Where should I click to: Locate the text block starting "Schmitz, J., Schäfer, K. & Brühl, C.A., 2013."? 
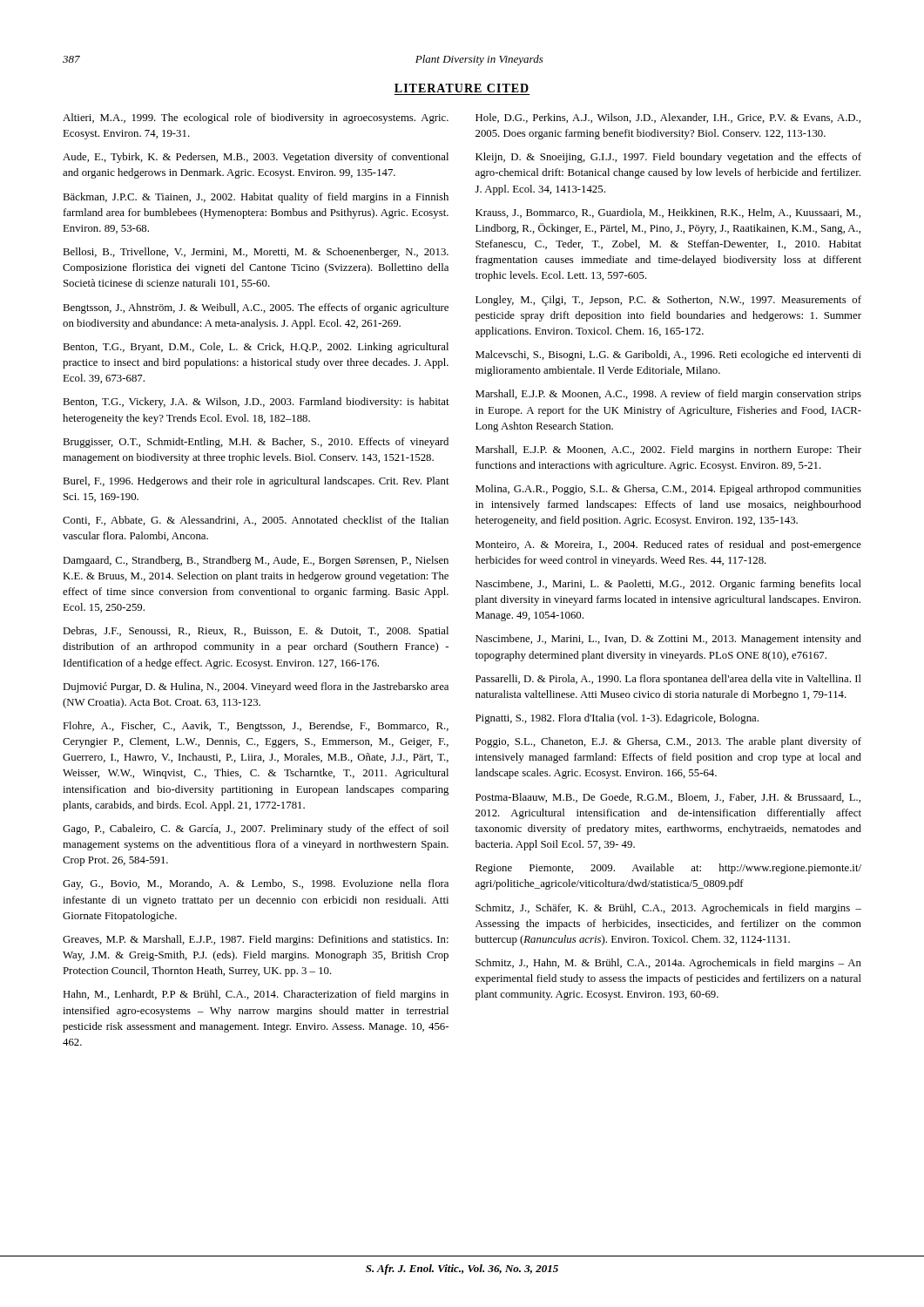coord(668,923)
